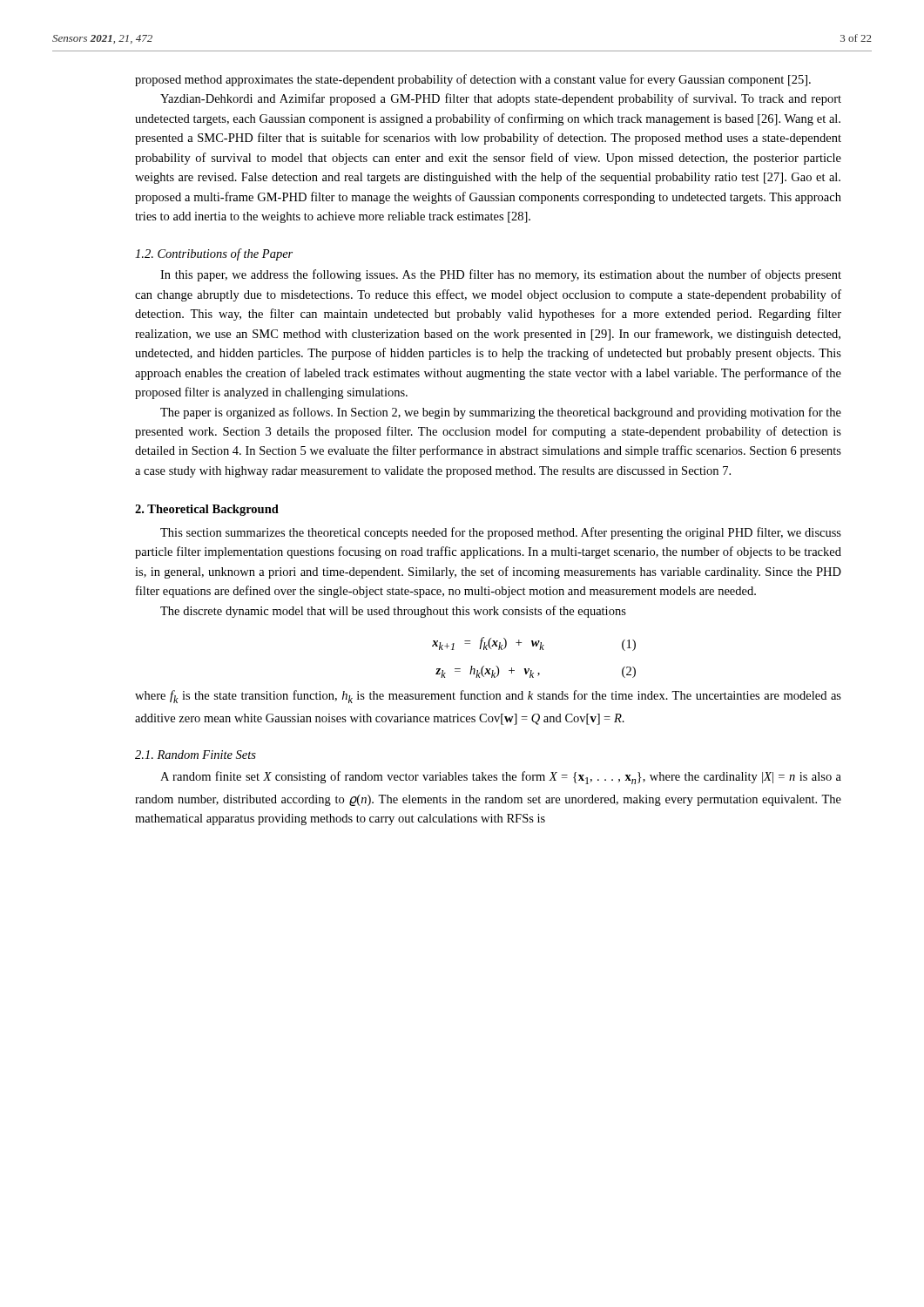Select the section header that says "2. Theoretical Background"
The height and width of the screenshot is (1307, 924).
(x=207, y=509)
